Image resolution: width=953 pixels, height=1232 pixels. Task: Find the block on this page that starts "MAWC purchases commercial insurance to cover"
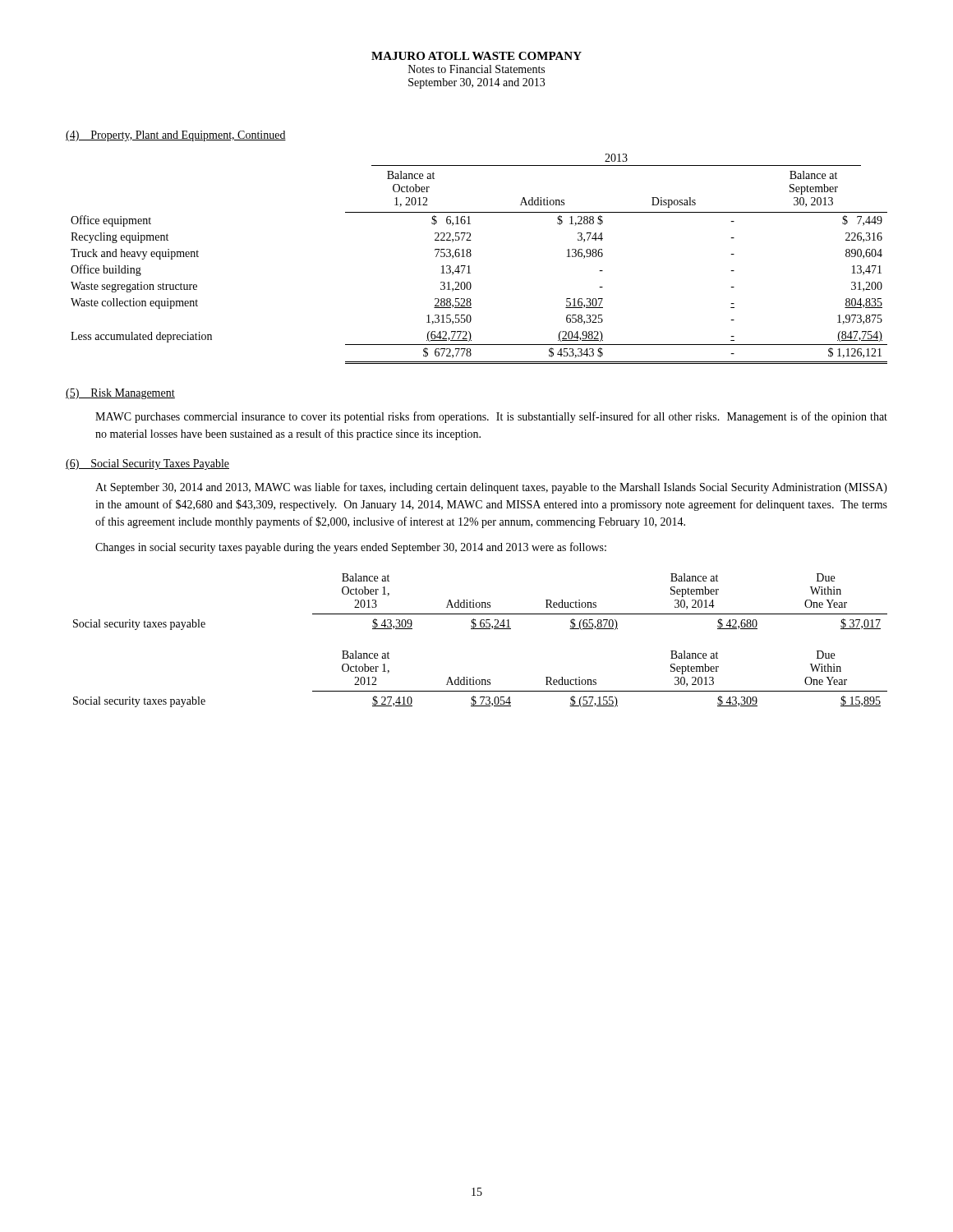tap(491, 425)
